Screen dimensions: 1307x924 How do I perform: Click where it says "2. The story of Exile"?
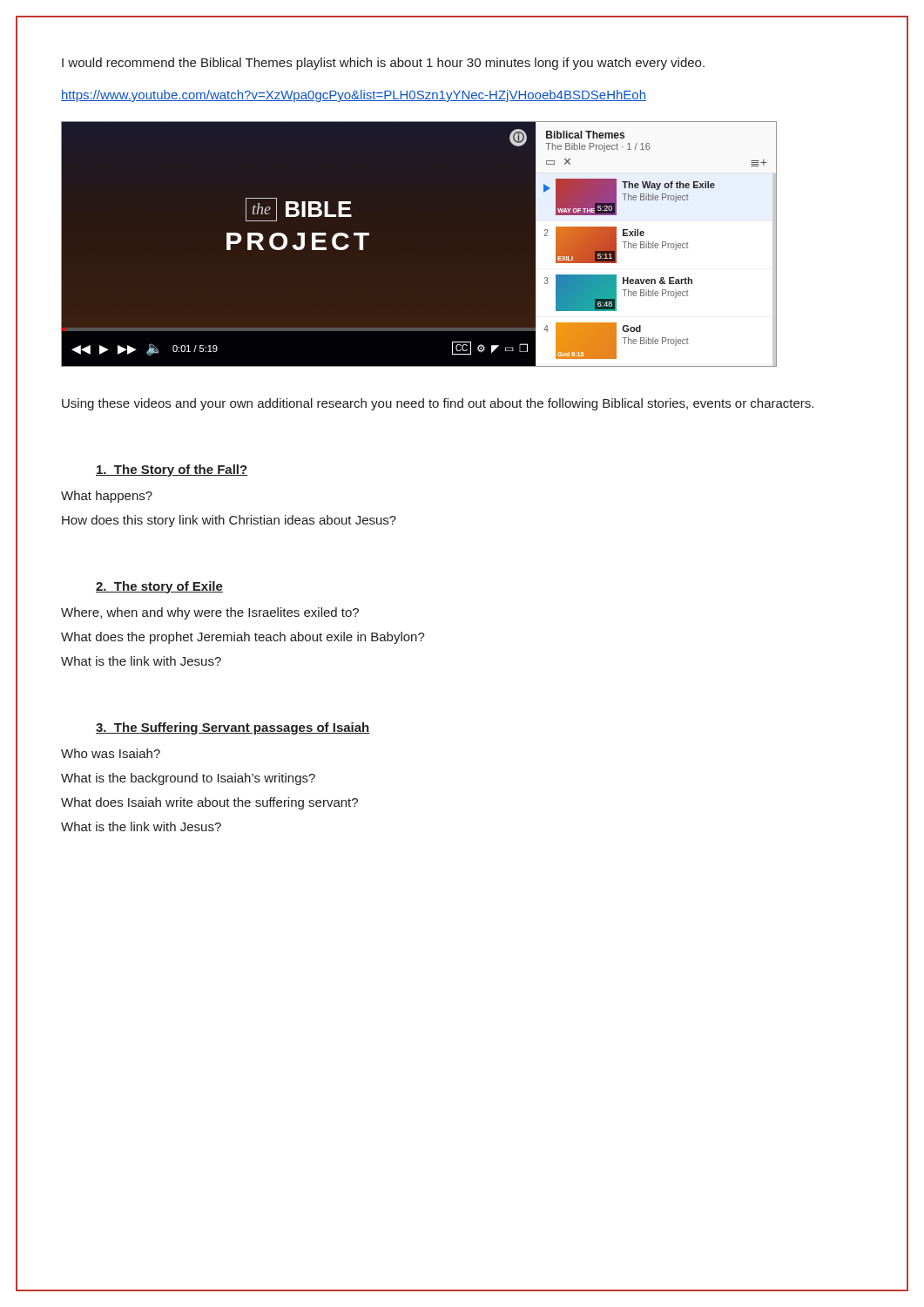tap(159, 587)
